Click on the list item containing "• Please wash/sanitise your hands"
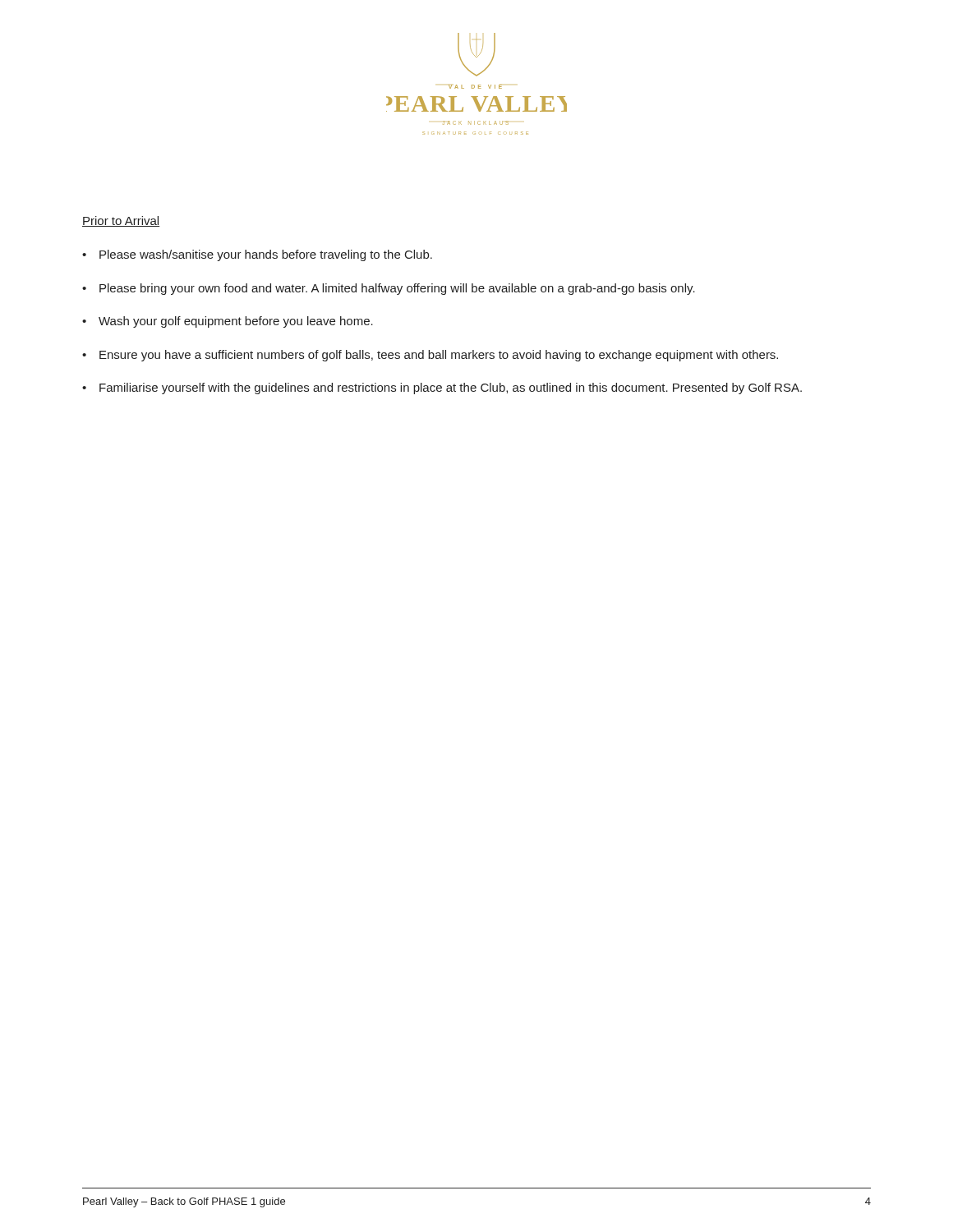Viewport: 953px width, 1232px height. click(257, 255)
